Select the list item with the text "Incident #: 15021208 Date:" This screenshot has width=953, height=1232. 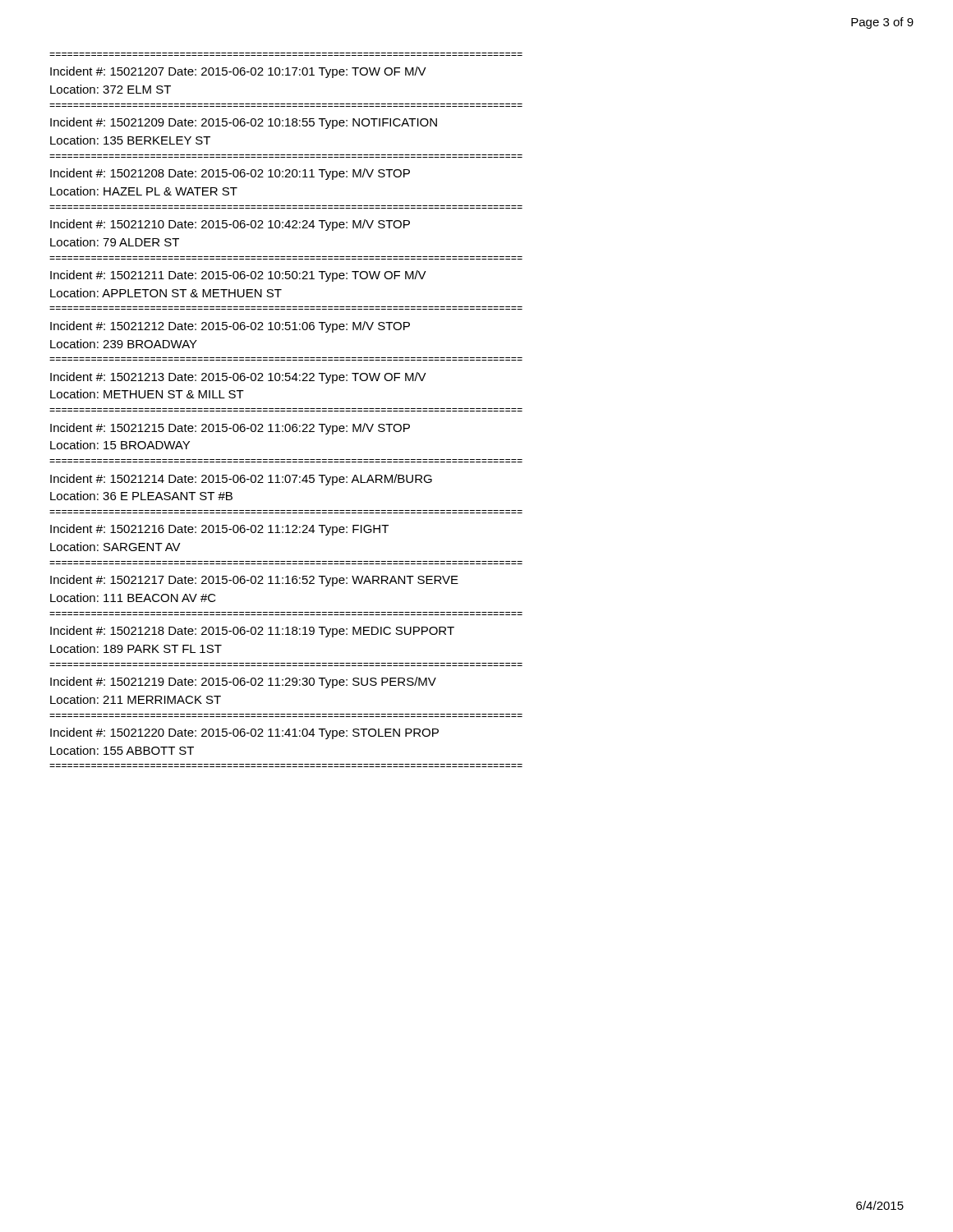click(x=230, y=182)
